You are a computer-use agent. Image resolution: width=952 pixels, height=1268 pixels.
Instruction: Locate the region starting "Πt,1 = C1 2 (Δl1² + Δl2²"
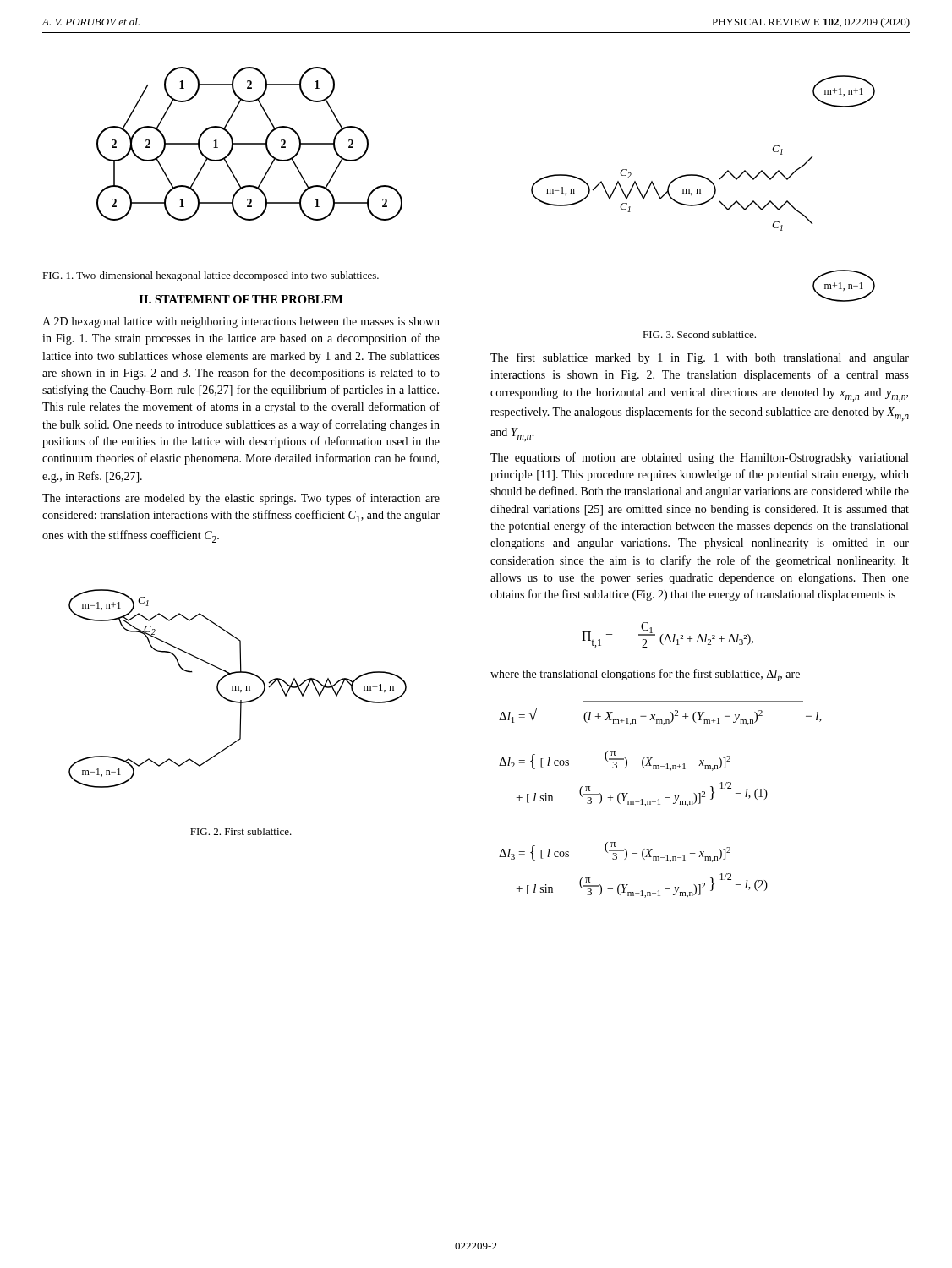(700, 633)
